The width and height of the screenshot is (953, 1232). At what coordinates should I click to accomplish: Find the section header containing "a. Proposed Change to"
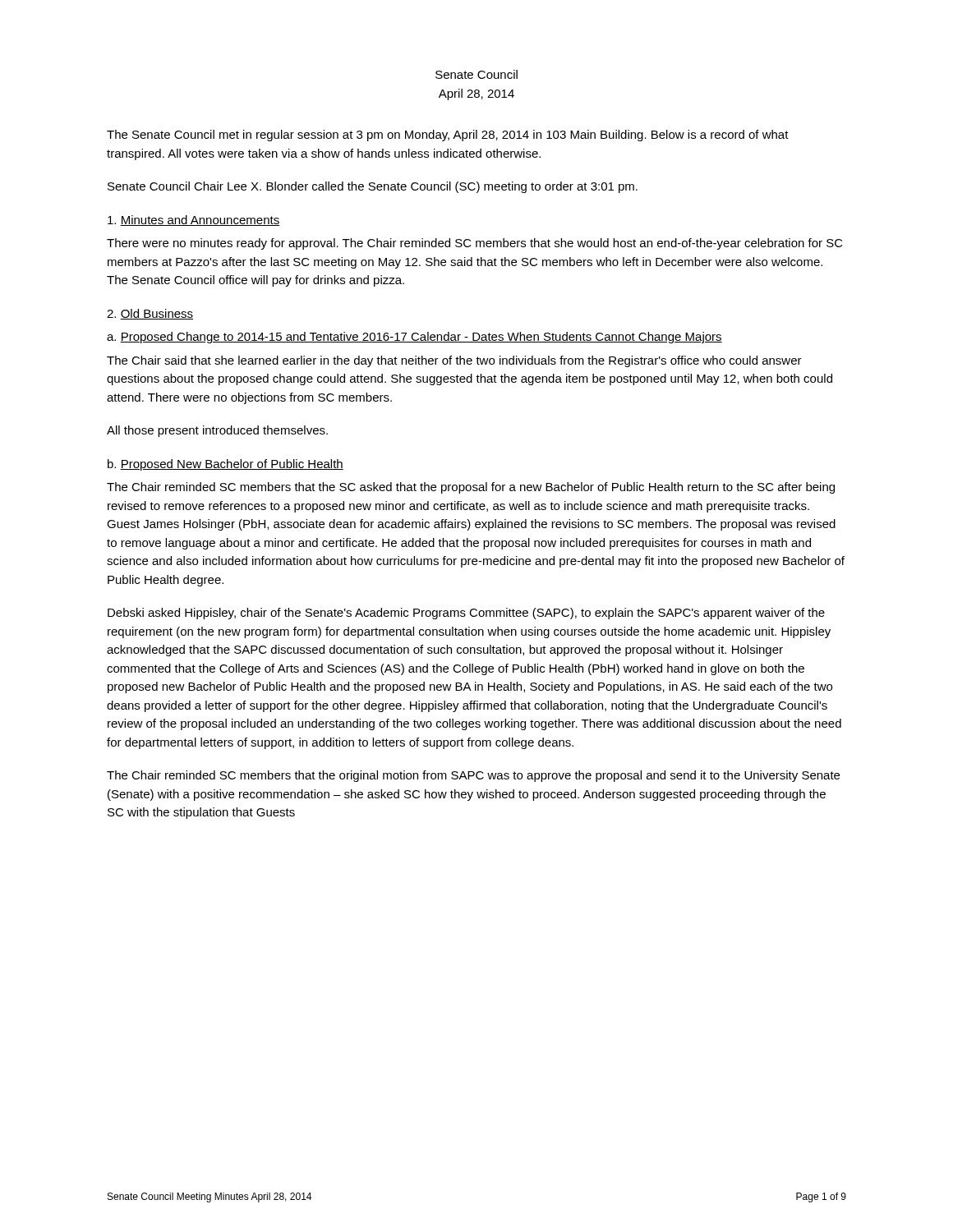(x=414, y=336)
